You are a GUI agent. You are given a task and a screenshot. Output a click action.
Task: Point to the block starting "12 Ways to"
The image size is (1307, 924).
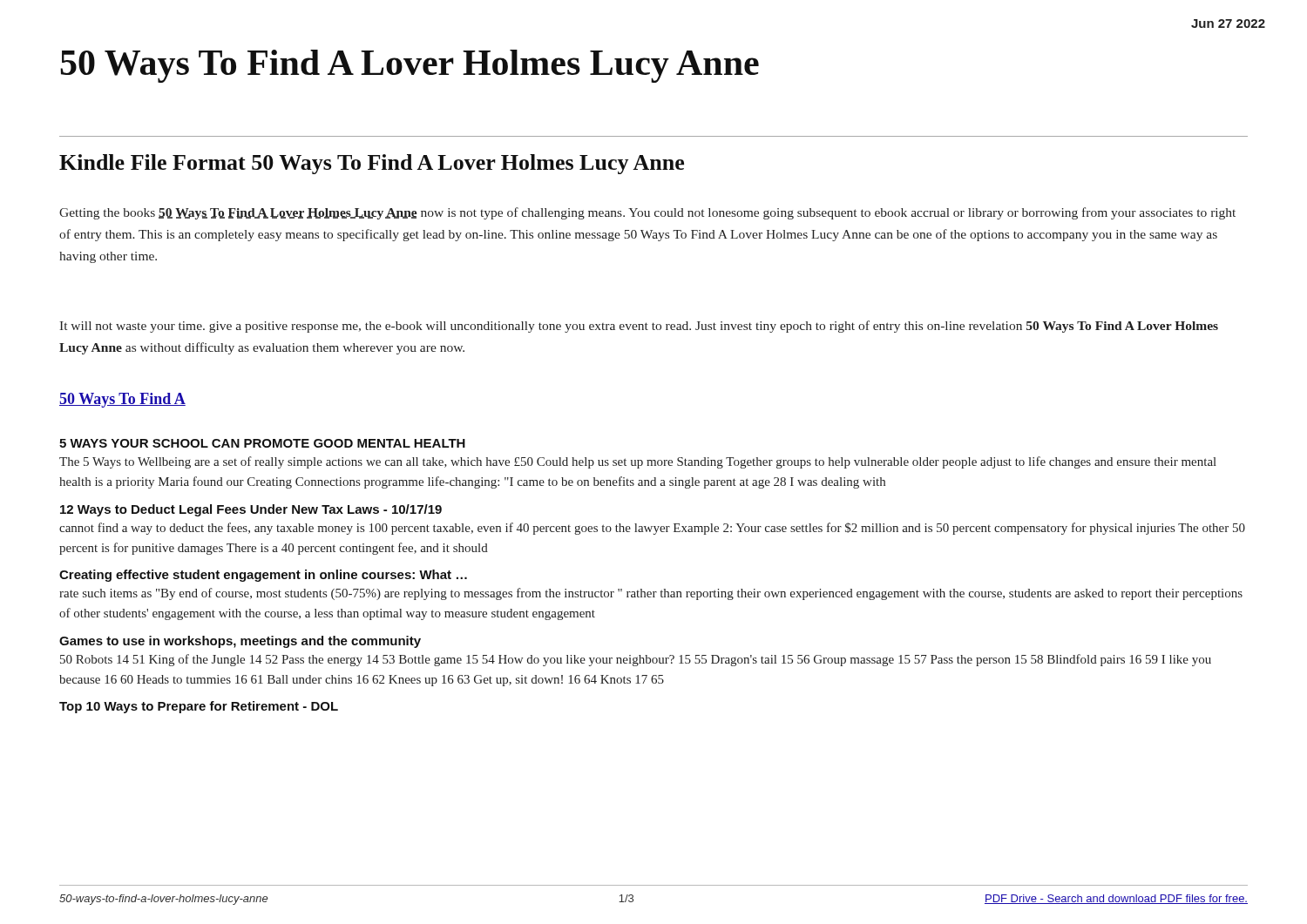[654, 530]
